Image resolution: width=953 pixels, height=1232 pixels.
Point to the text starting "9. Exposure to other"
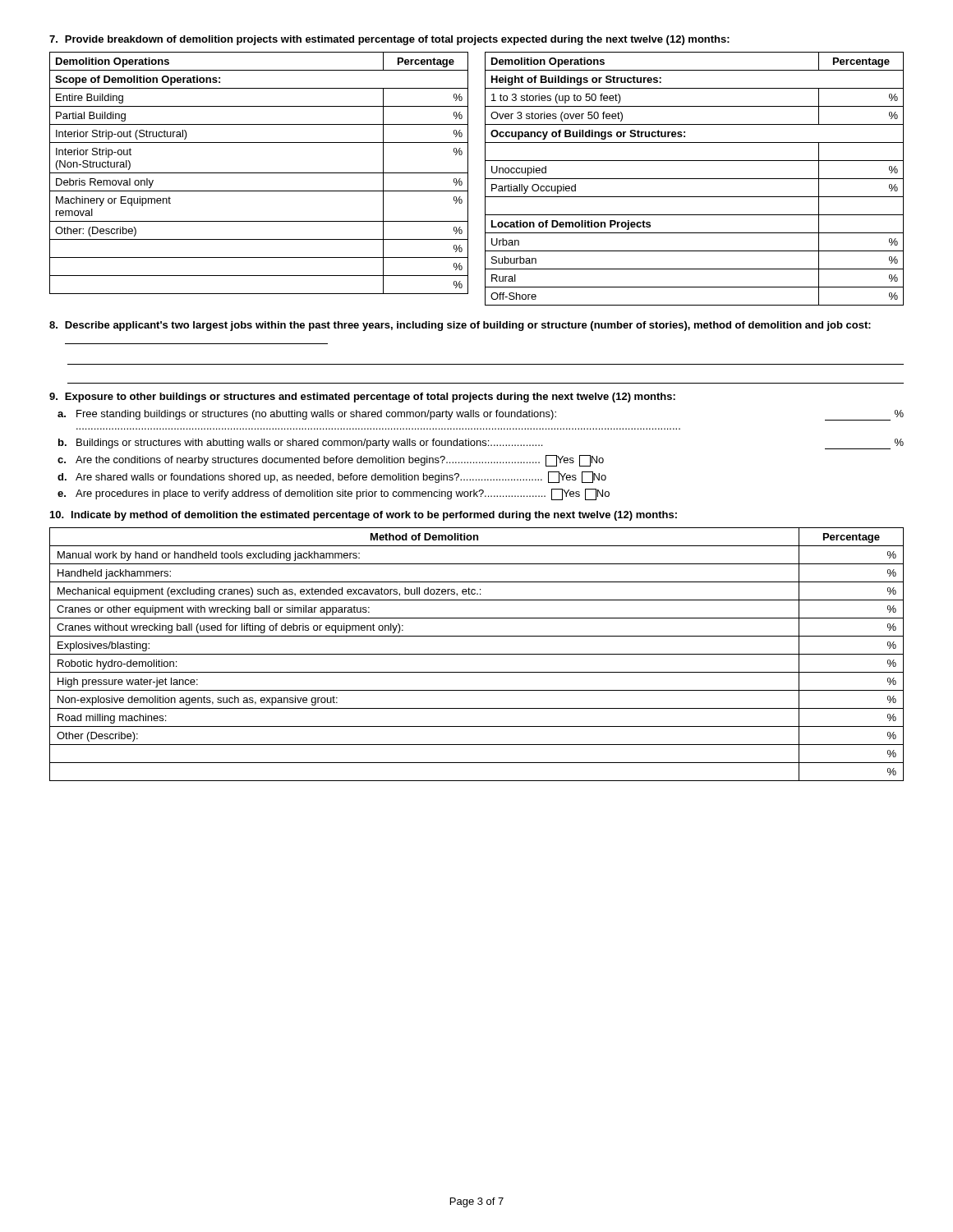click(363, 396)
